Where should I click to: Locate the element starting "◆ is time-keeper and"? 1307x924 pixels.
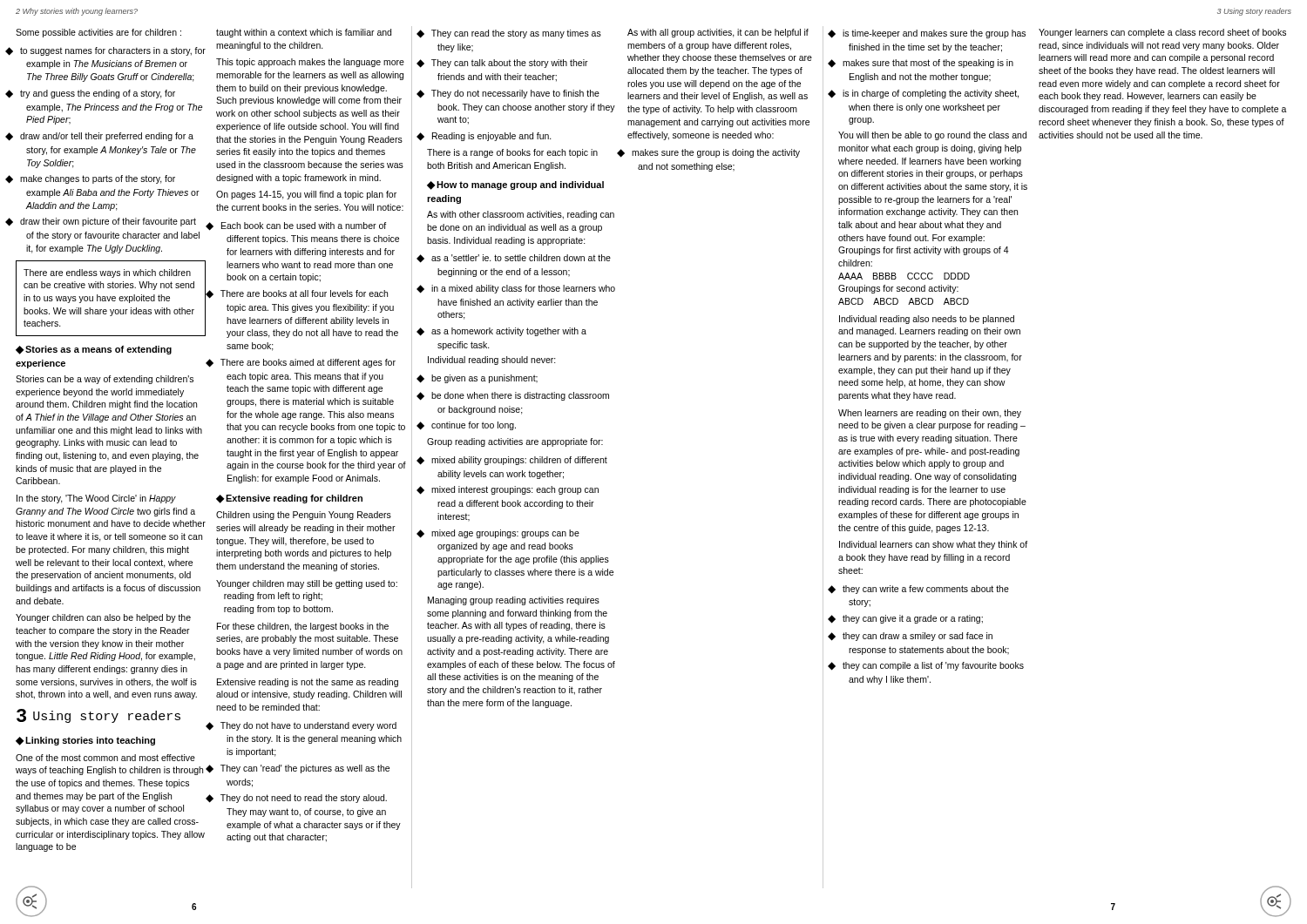click(x=932, y=40)
